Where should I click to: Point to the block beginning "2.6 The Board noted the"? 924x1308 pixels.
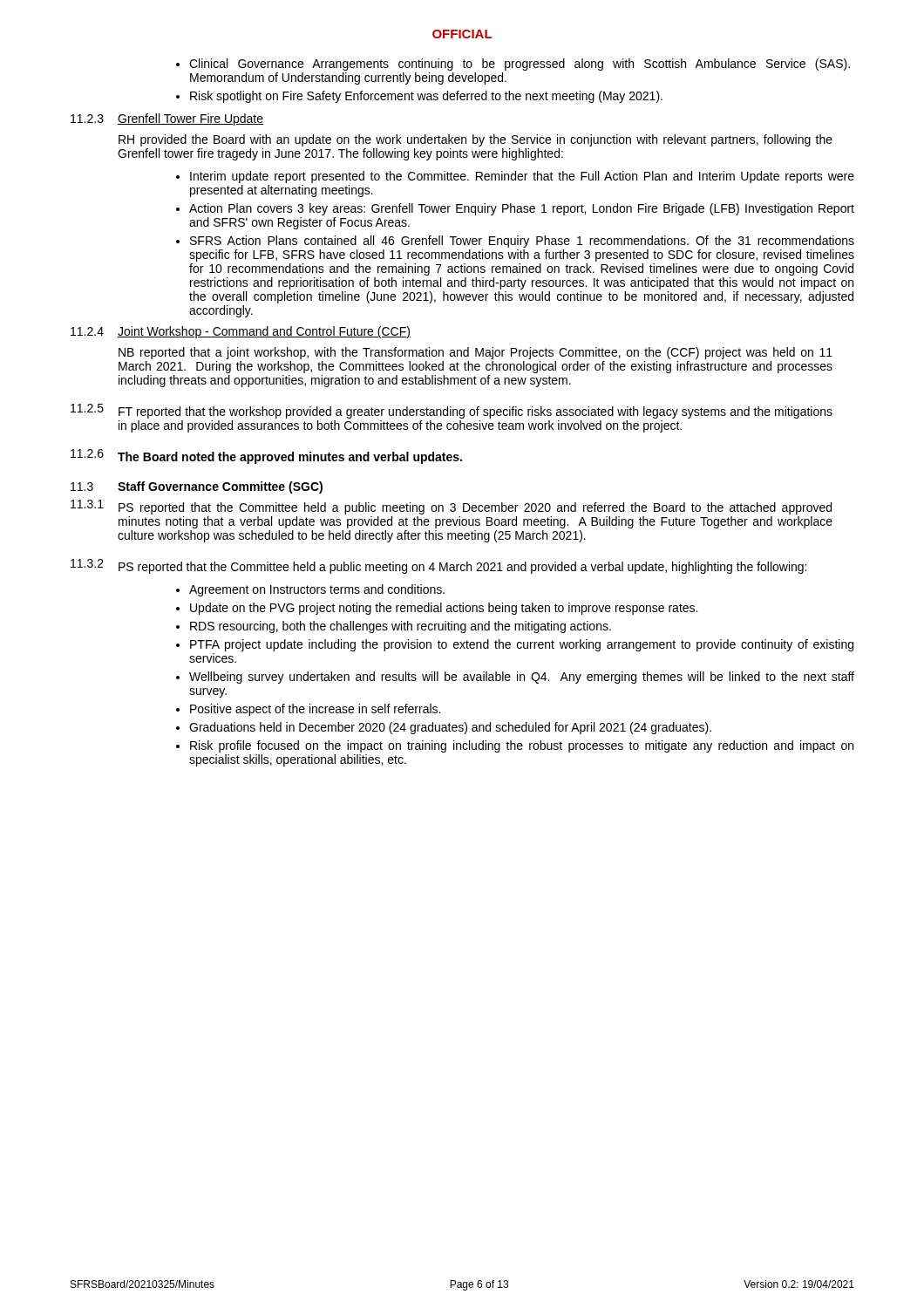[451, 457]
